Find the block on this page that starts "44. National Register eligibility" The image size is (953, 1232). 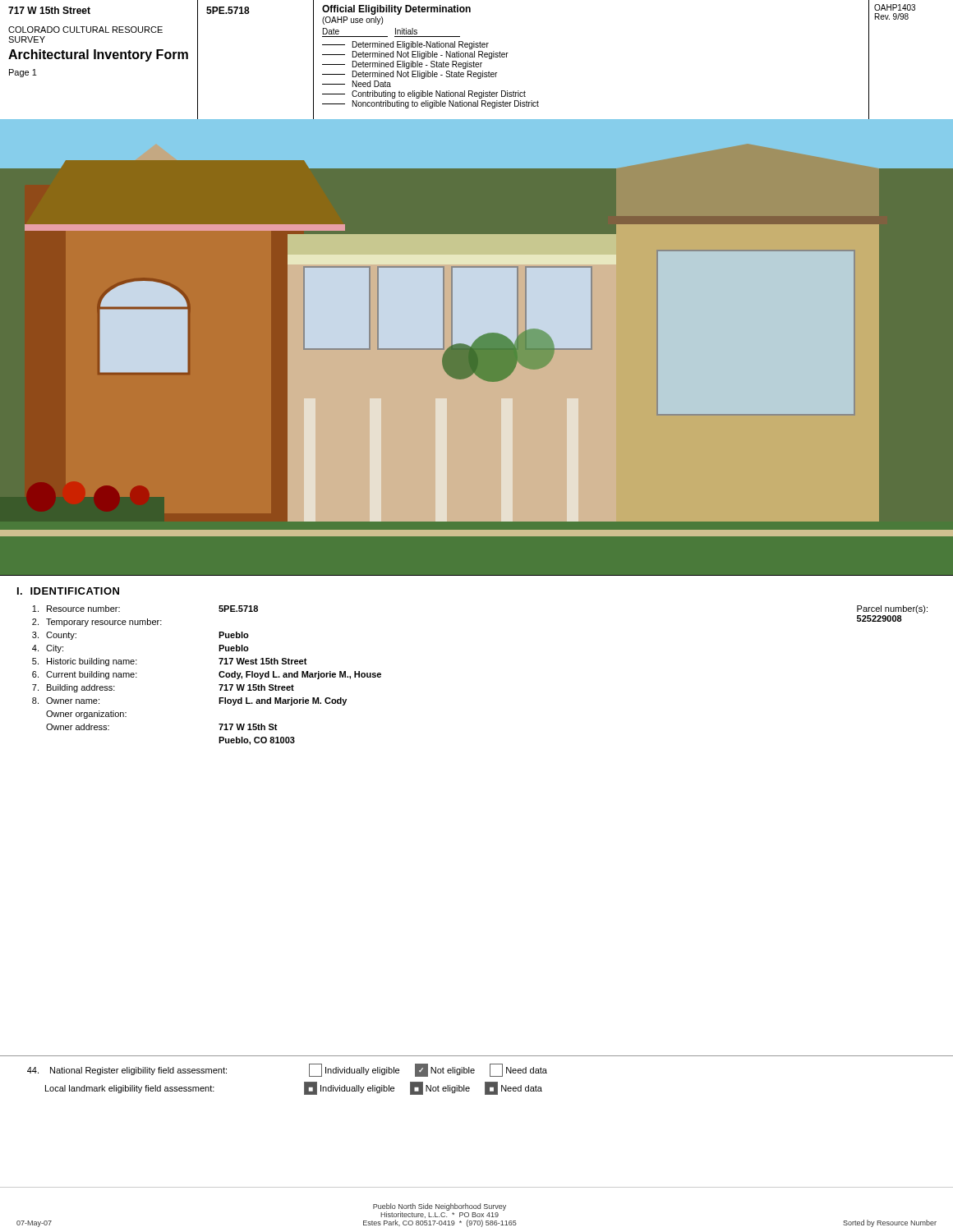click(476, 1079)
